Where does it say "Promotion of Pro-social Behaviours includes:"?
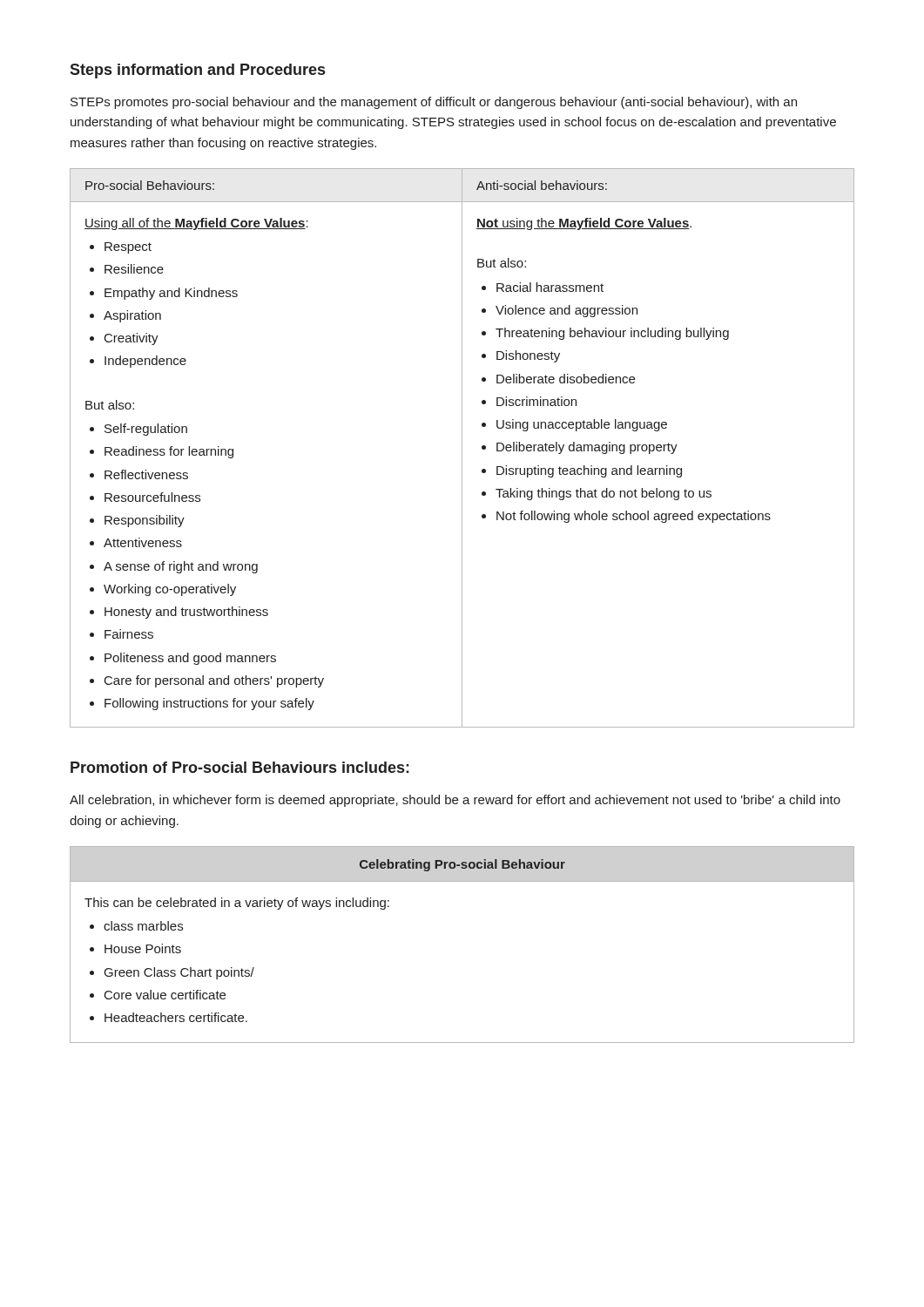 tap(240, 768)
